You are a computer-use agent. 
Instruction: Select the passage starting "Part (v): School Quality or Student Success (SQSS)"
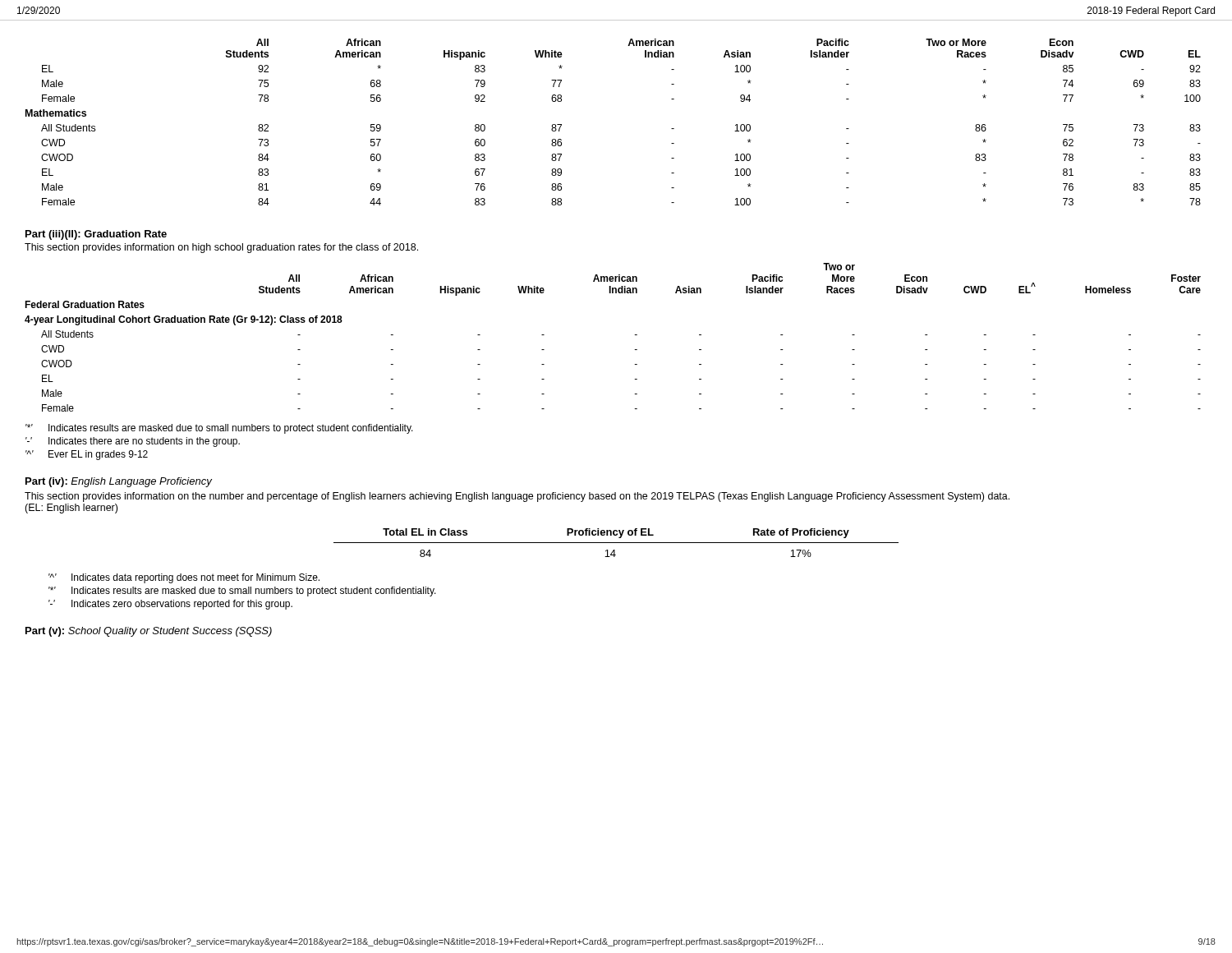tap(148, 631)
